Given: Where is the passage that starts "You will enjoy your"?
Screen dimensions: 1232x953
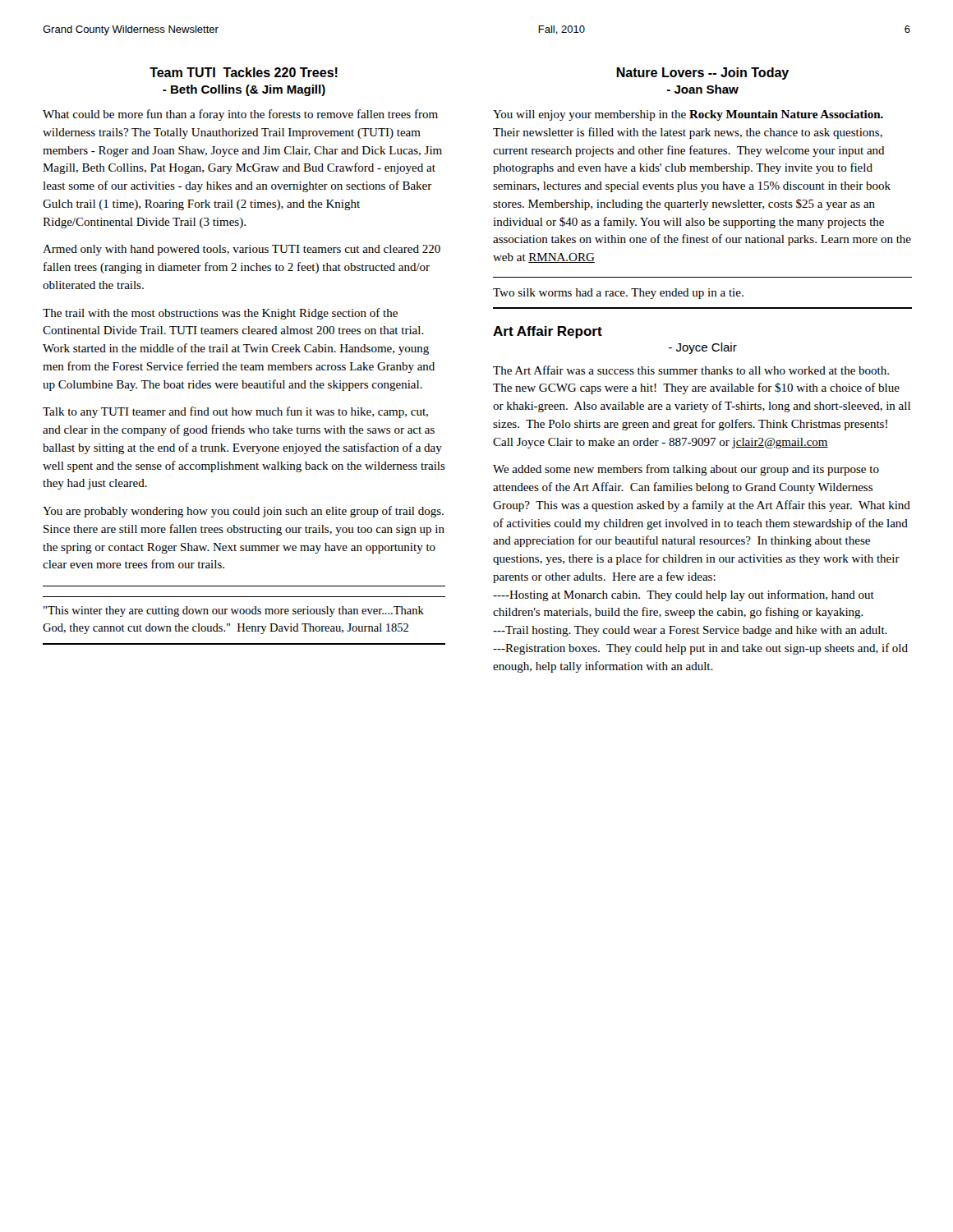Looking at the screenshot, I should [x=702, y=186].
